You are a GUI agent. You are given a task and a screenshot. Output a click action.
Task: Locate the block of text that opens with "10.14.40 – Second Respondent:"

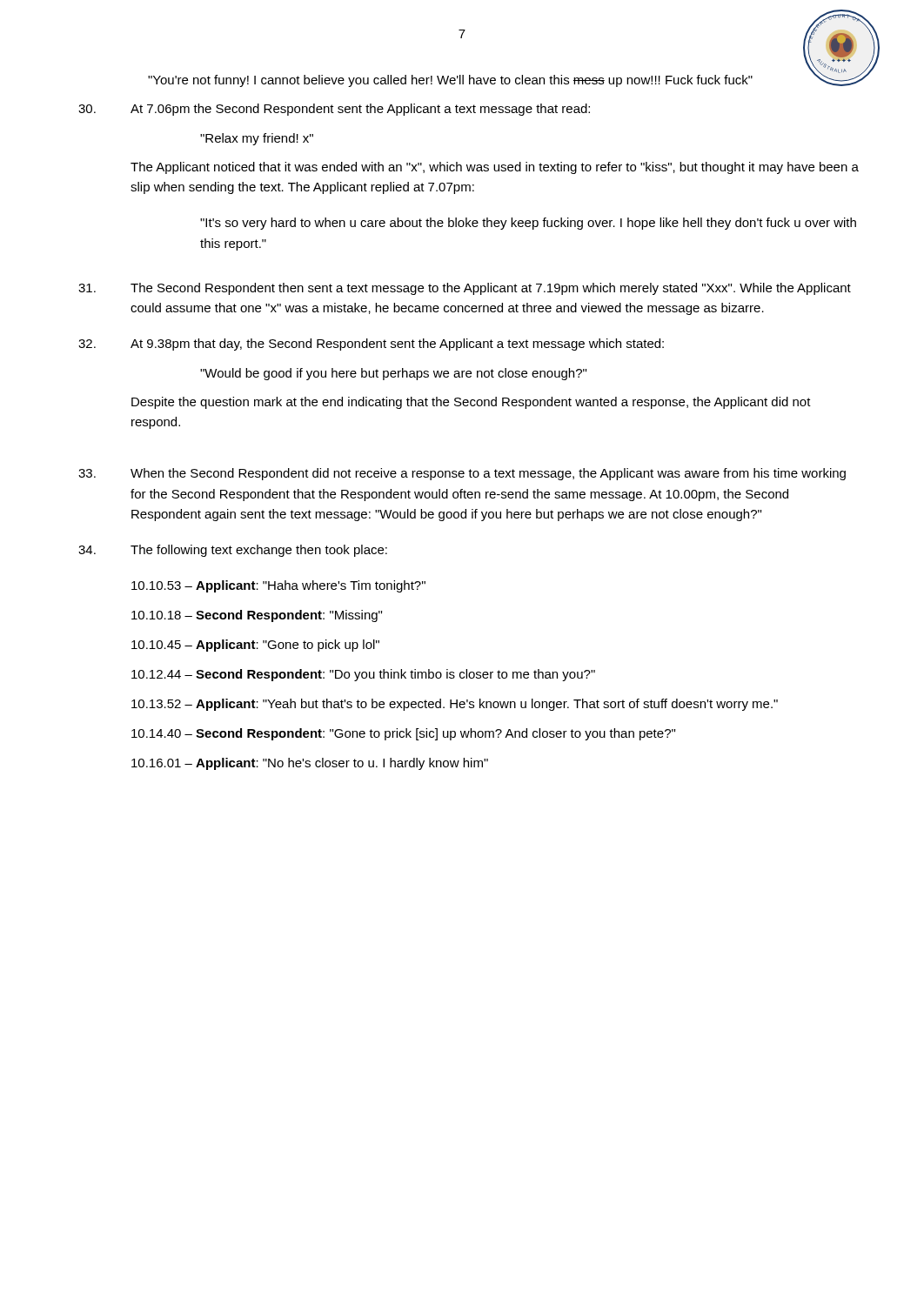tap(403, 733)
